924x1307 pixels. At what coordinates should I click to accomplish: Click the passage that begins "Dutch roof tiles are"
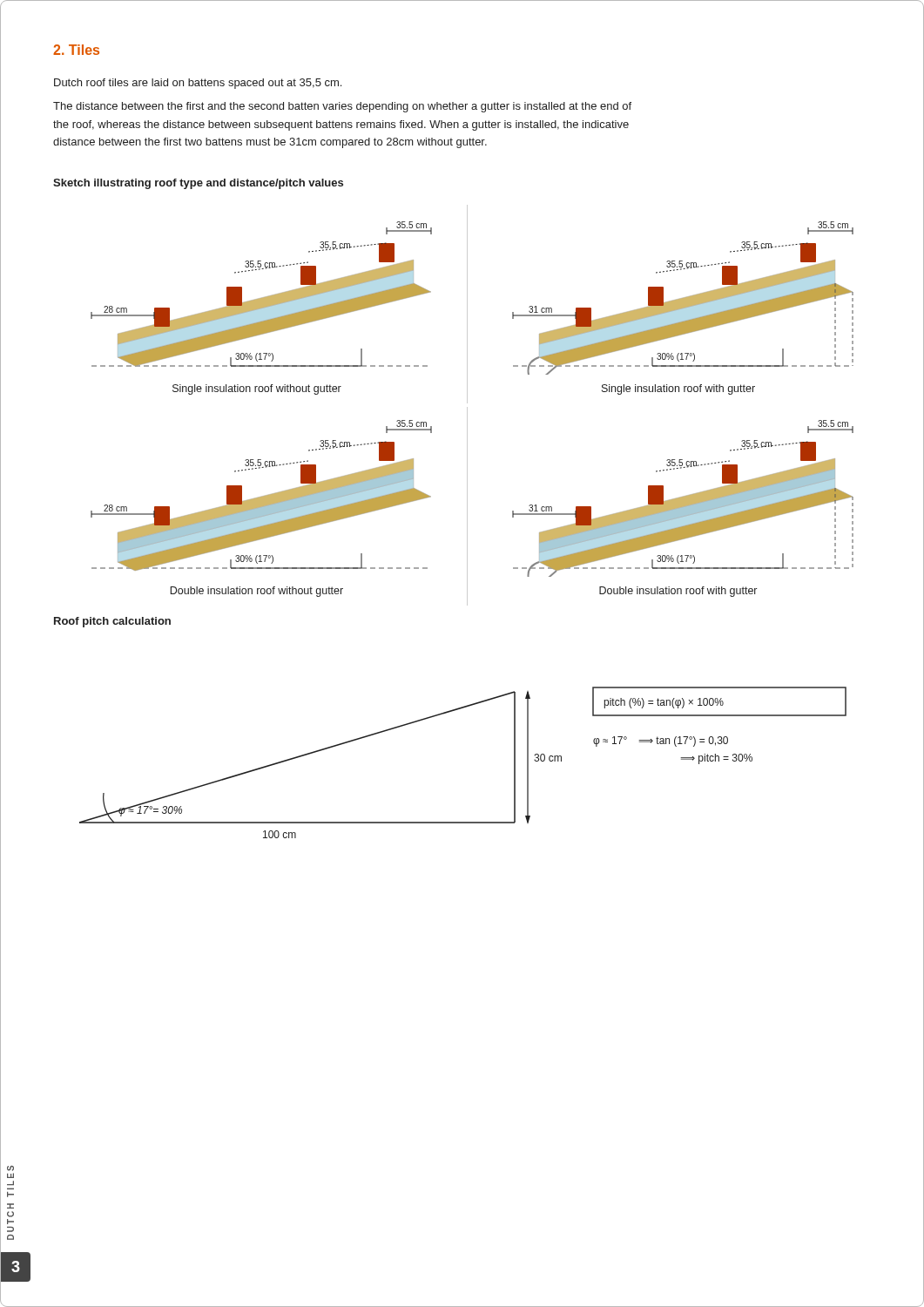tap(198, 82)
